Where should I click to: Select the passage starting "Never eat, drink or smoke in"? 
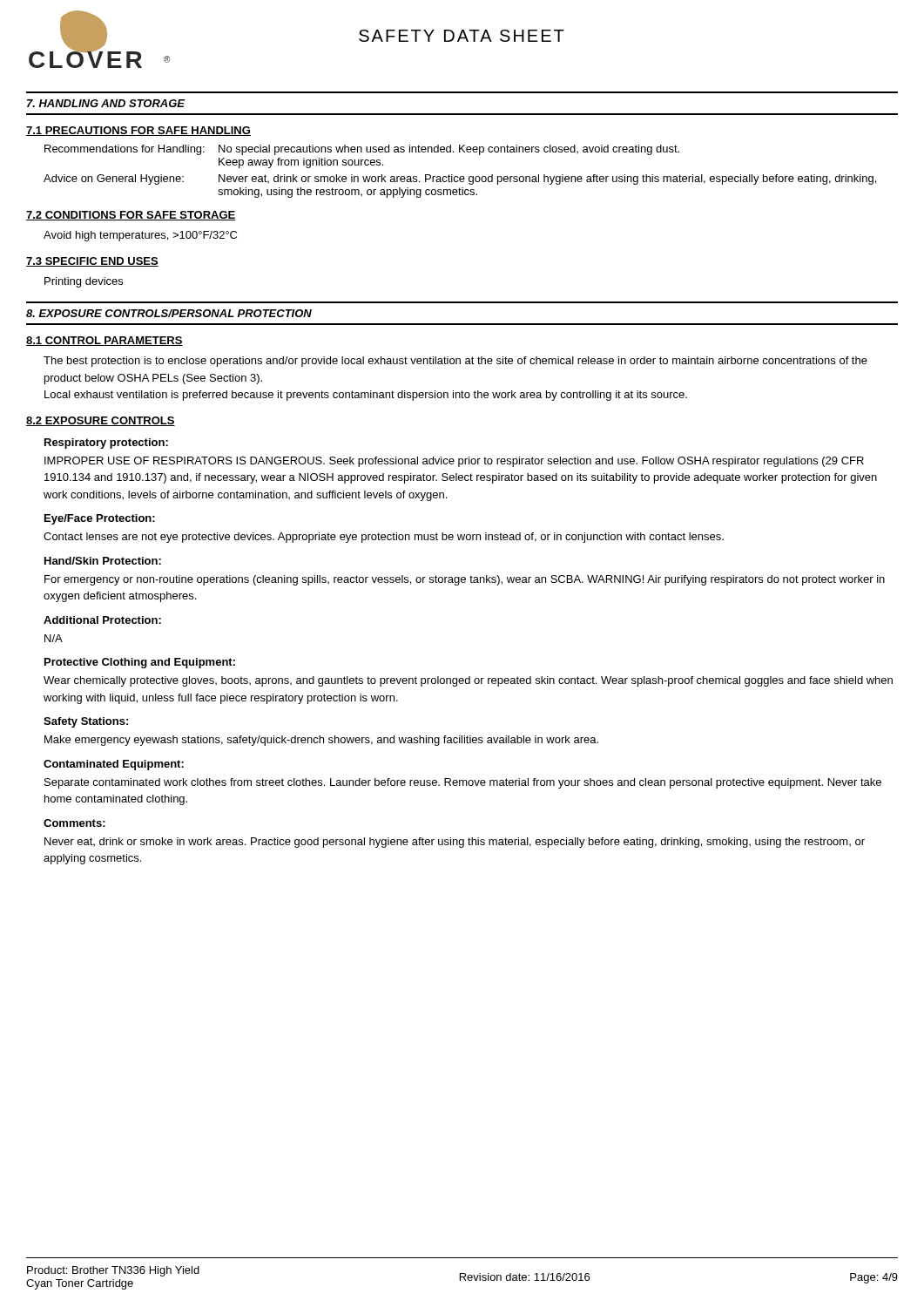[x=454, y=849]
